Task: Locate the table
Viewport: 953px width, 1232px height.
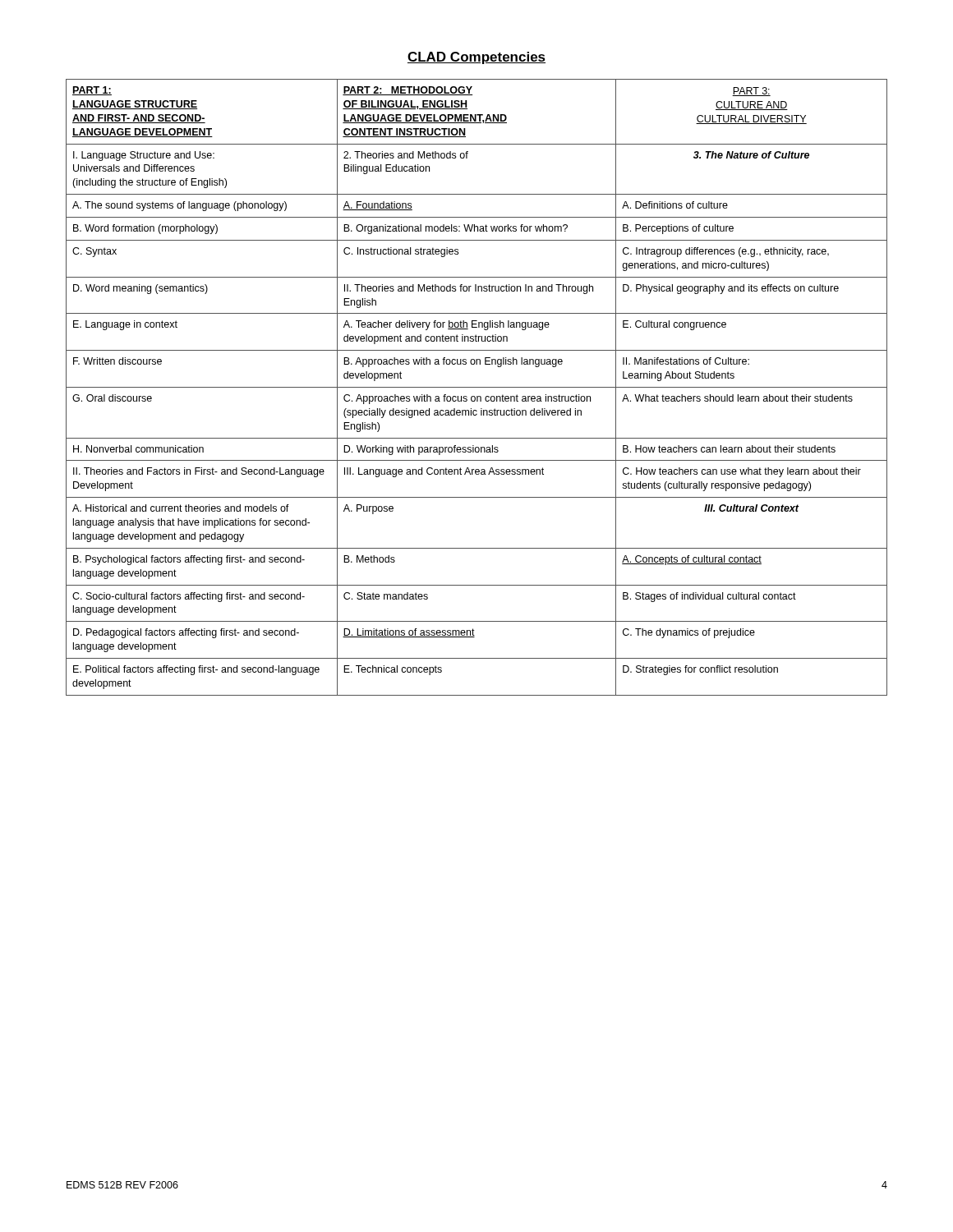Action: tap(476, 387)
